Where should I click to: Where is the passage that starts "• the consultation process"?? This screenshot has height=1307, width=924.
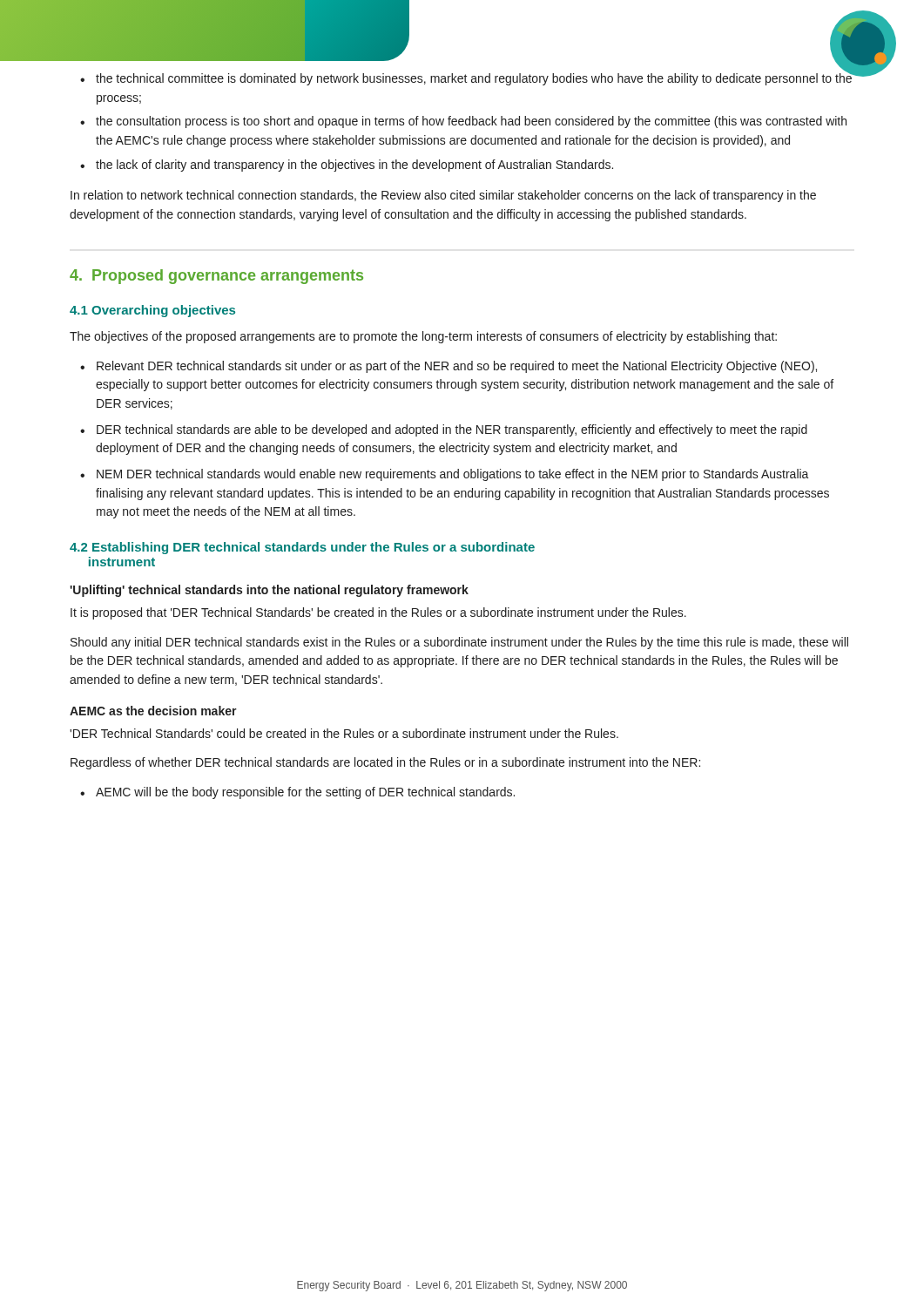click(x=464, y=130)
